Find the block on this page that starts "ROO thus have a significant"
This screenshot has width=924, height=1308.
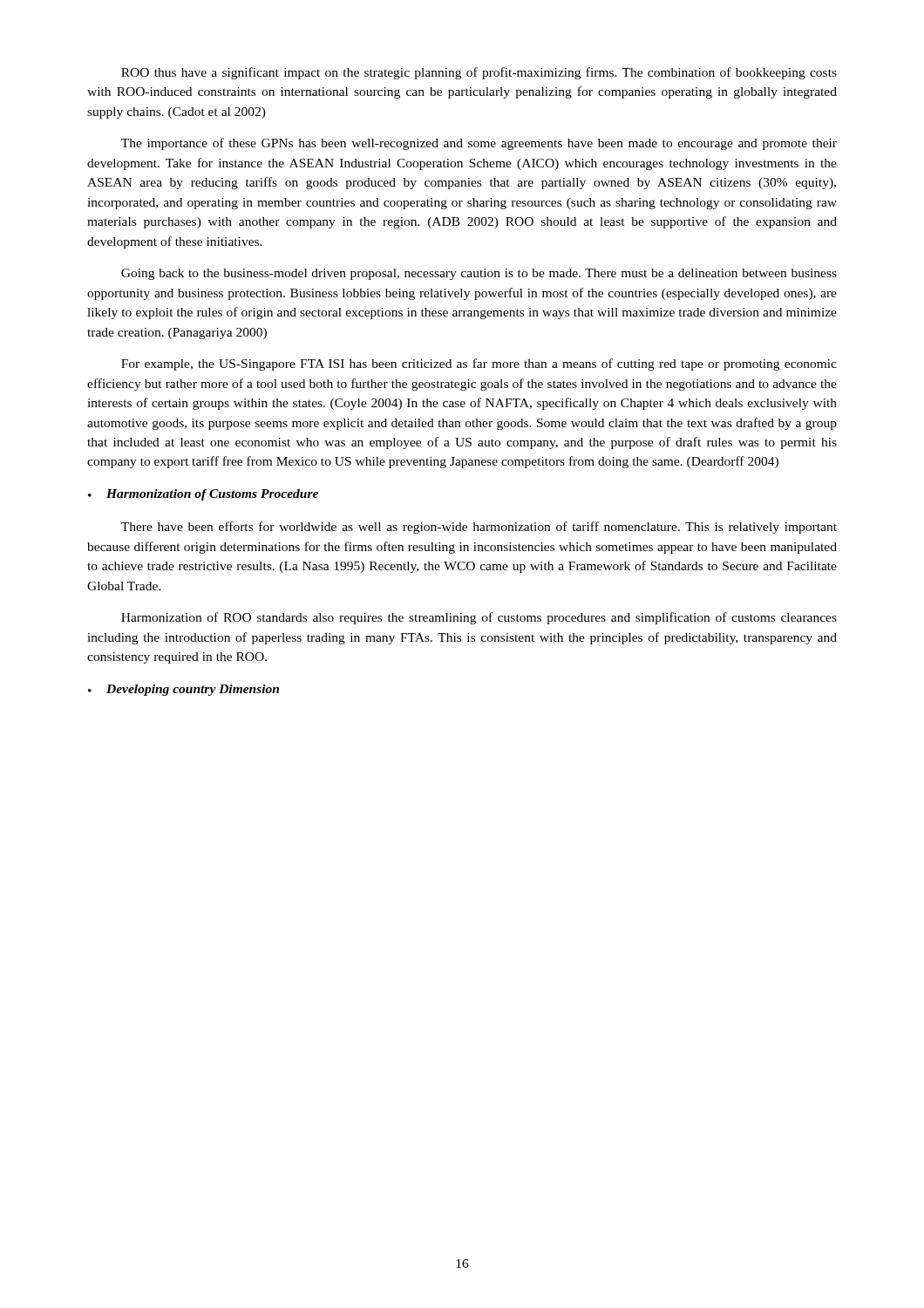[462, 92]
